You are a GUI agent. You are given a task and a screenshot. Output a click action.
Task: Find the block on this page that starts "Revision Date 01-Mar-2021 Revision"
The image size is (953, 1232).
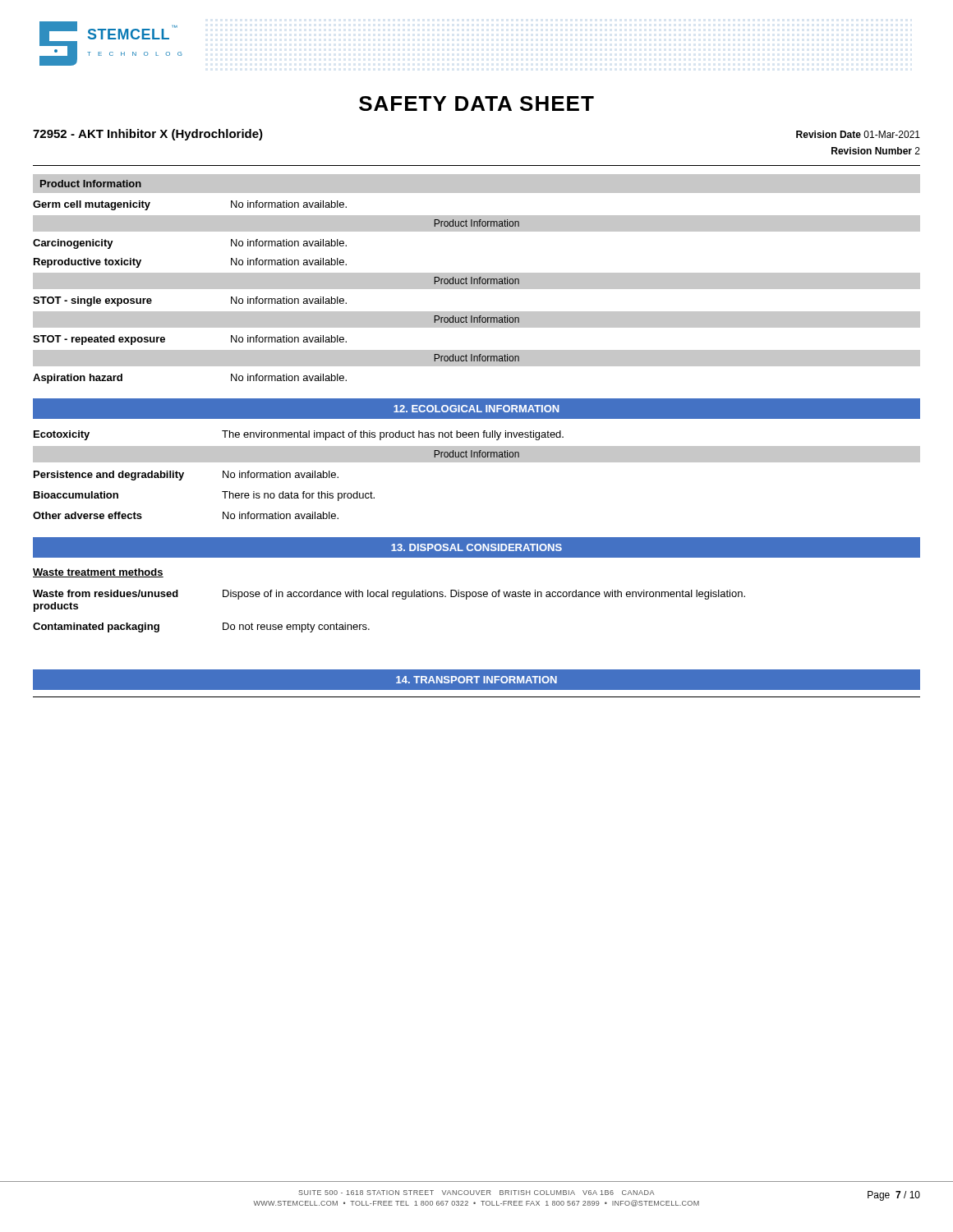pyautogui.click(x=858, y=143)
